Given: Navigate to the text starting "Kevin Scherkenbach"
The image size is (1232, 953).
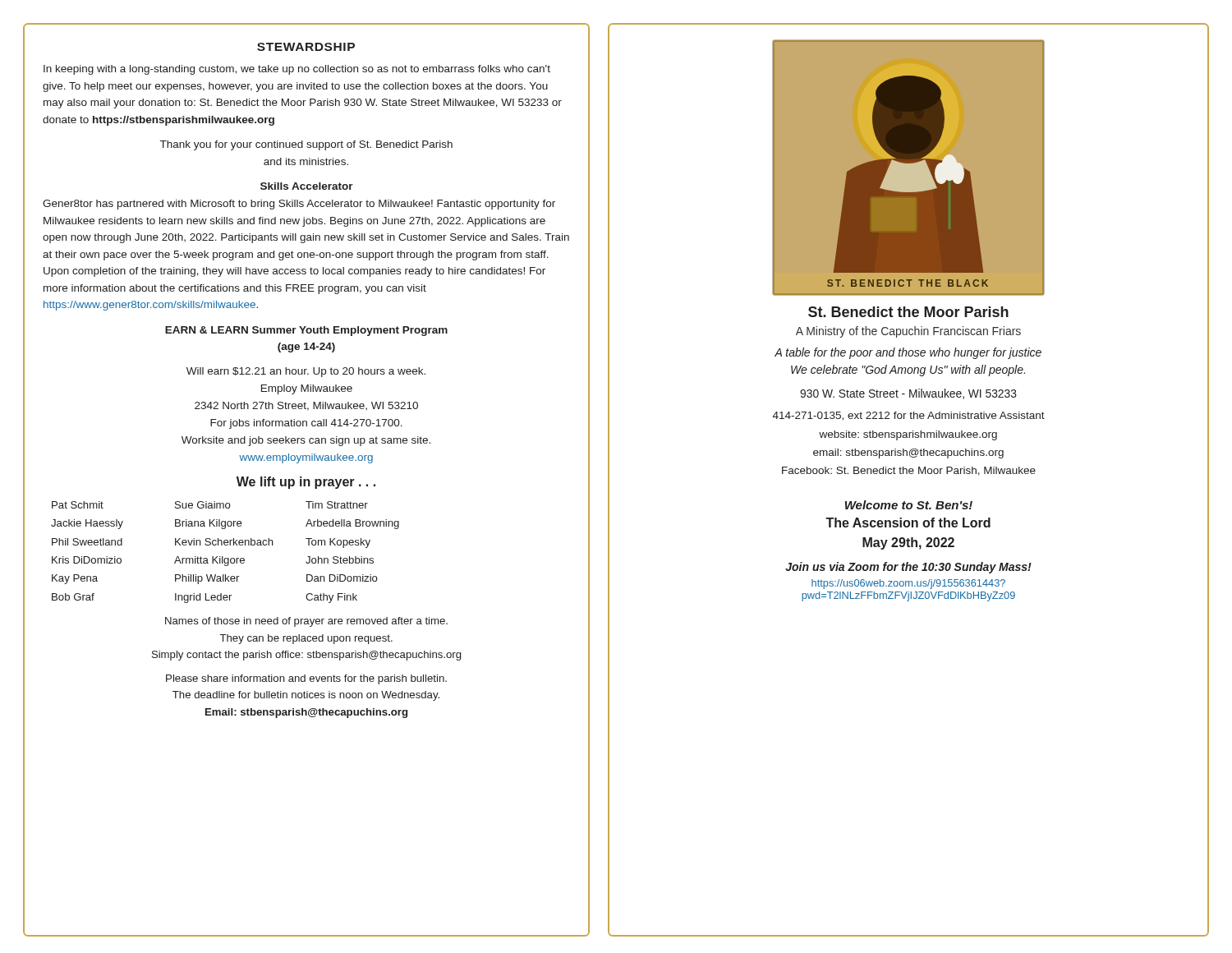Looking at the screenshot, I should (224, 541).
